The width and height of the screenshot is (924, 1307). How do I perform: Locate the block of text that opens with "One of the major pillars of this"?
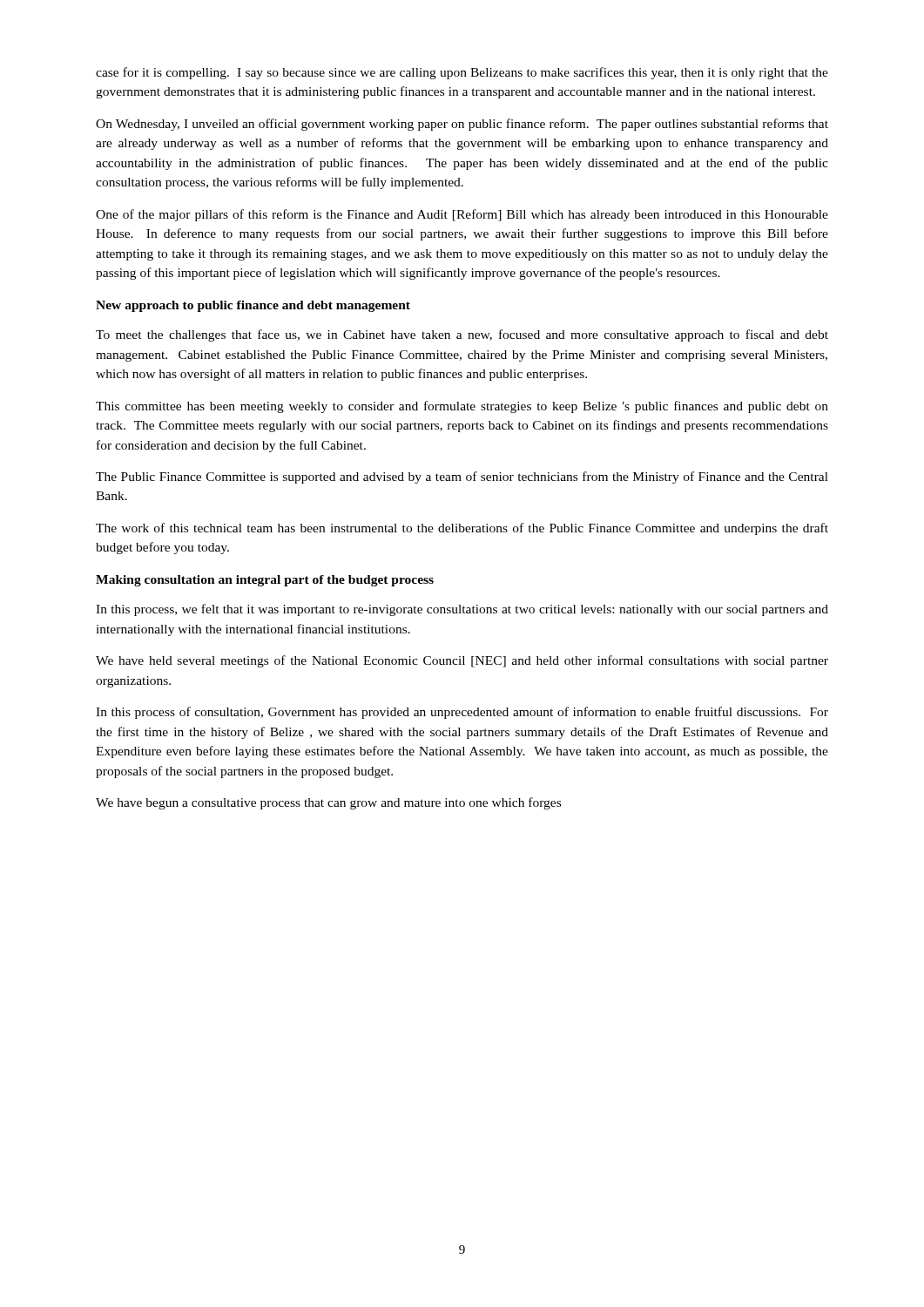click(462, 243)
